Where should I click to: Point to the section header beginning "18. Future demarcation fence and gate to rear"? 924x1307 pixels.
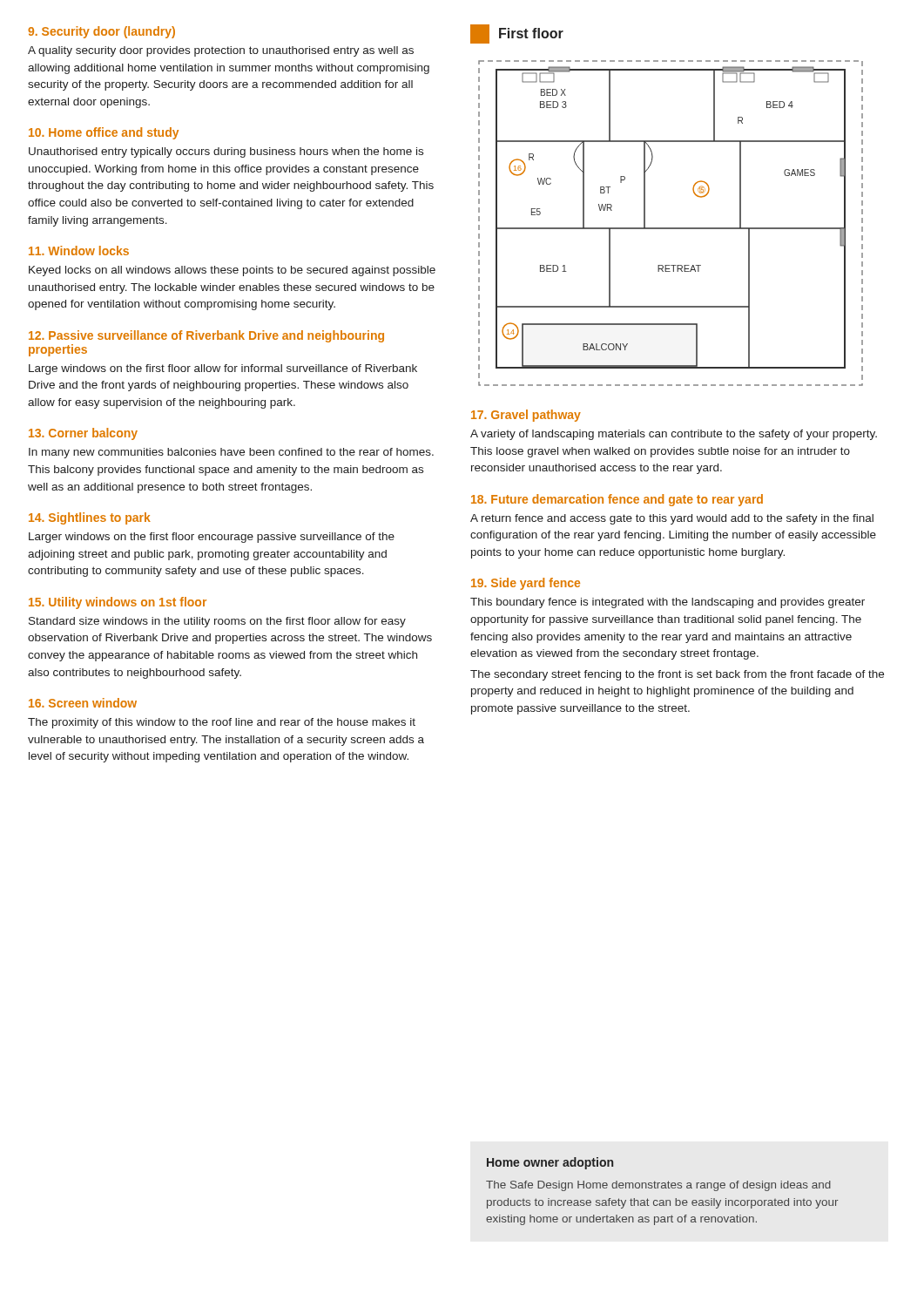(617, 499)
